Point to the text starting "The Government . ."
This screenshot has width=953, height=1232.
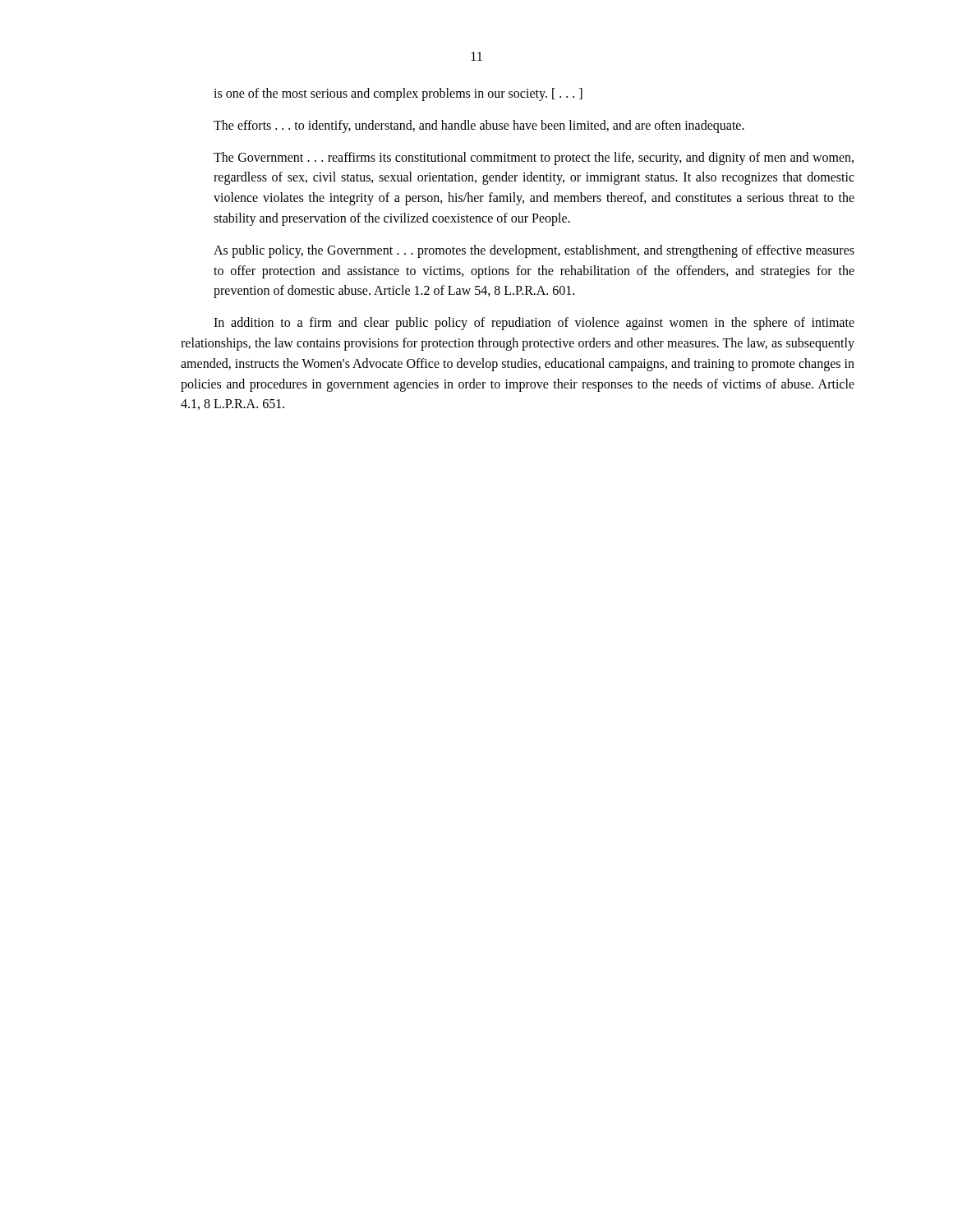[x=534, y=188]
